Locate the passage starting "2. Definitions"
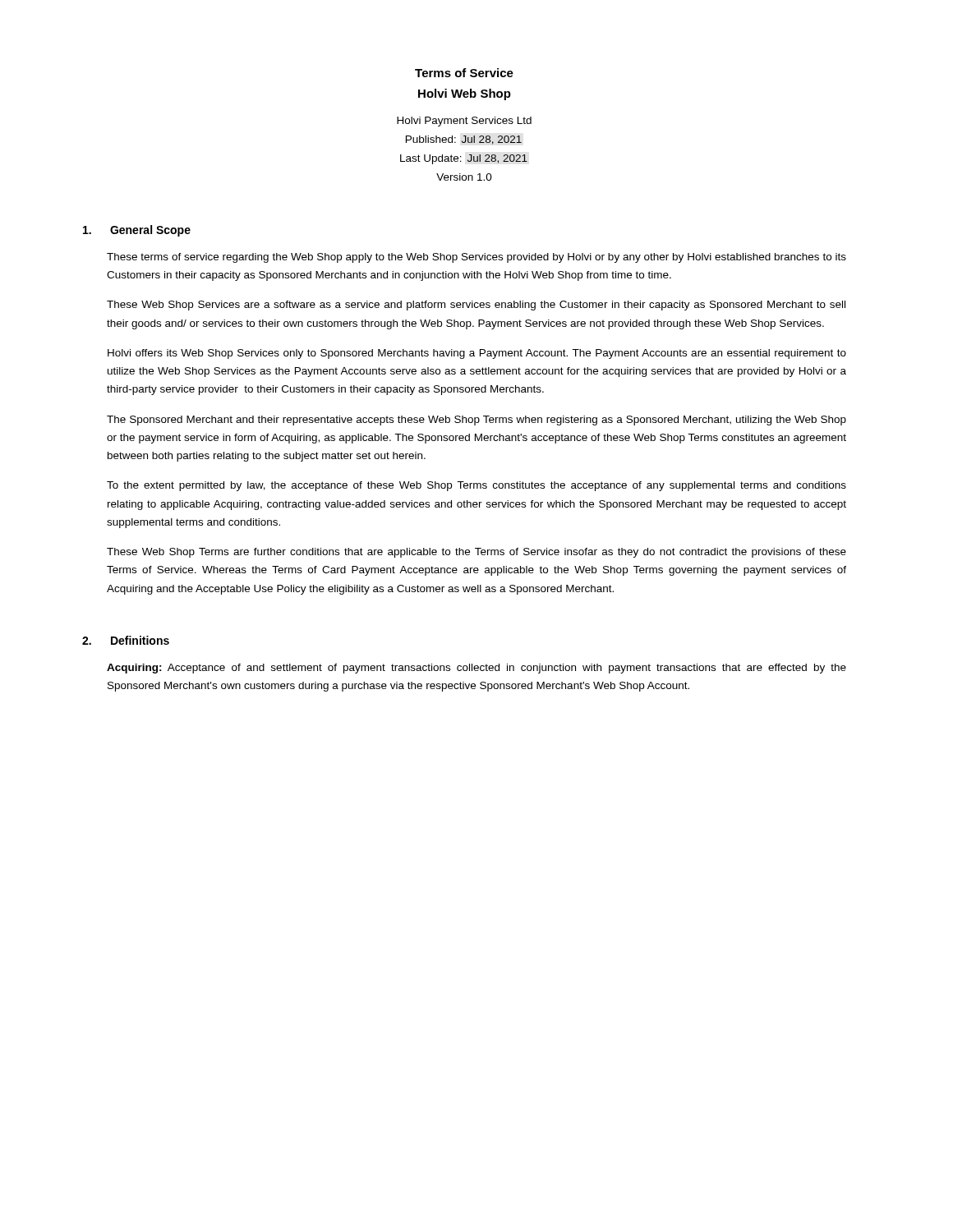Image resolution: width=953 pixels, height=1232 pixels. click(126, 641)
